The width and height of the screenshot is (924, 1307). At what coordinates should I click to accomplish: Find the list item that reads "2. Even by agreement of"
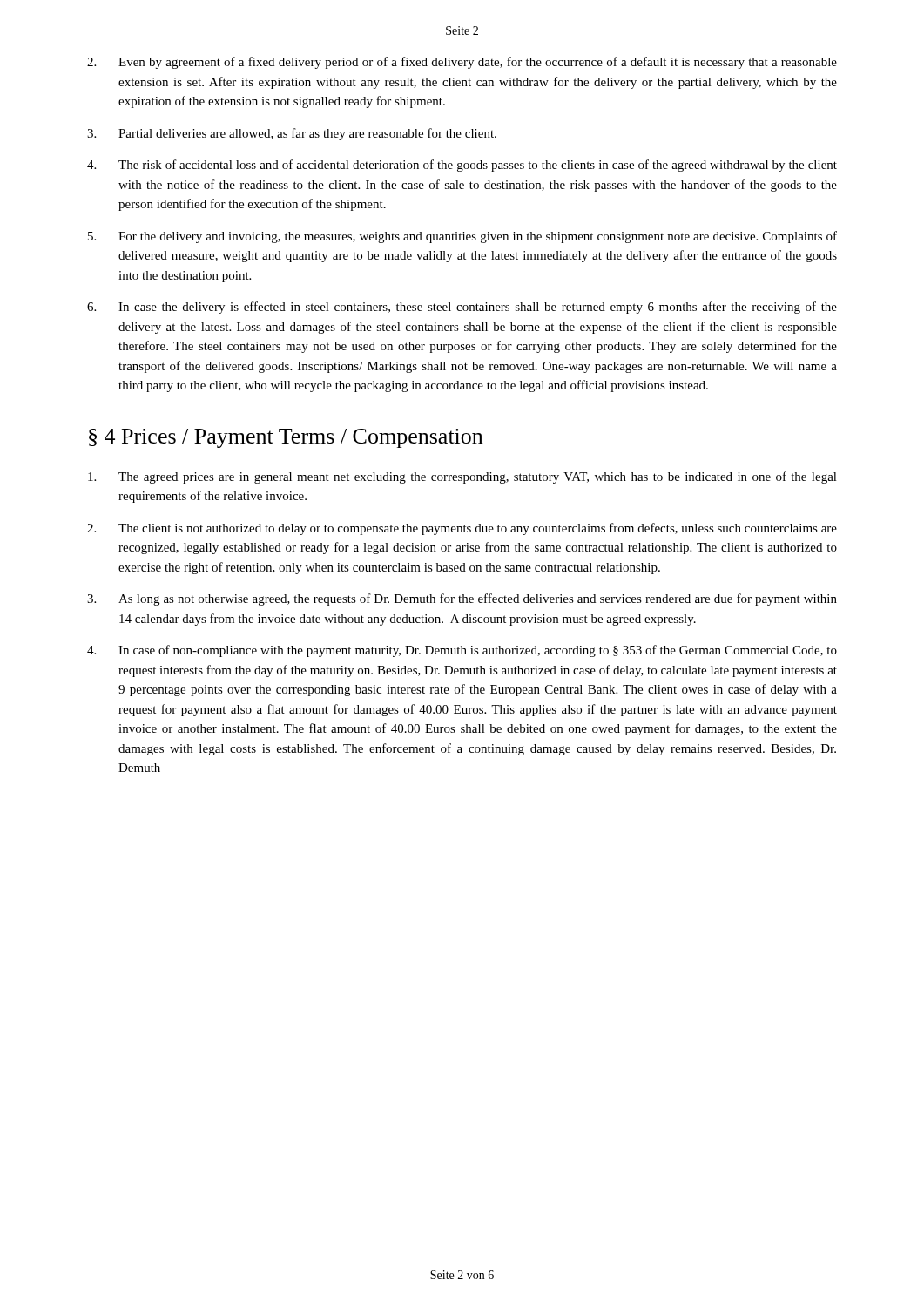tap(462, 82)
